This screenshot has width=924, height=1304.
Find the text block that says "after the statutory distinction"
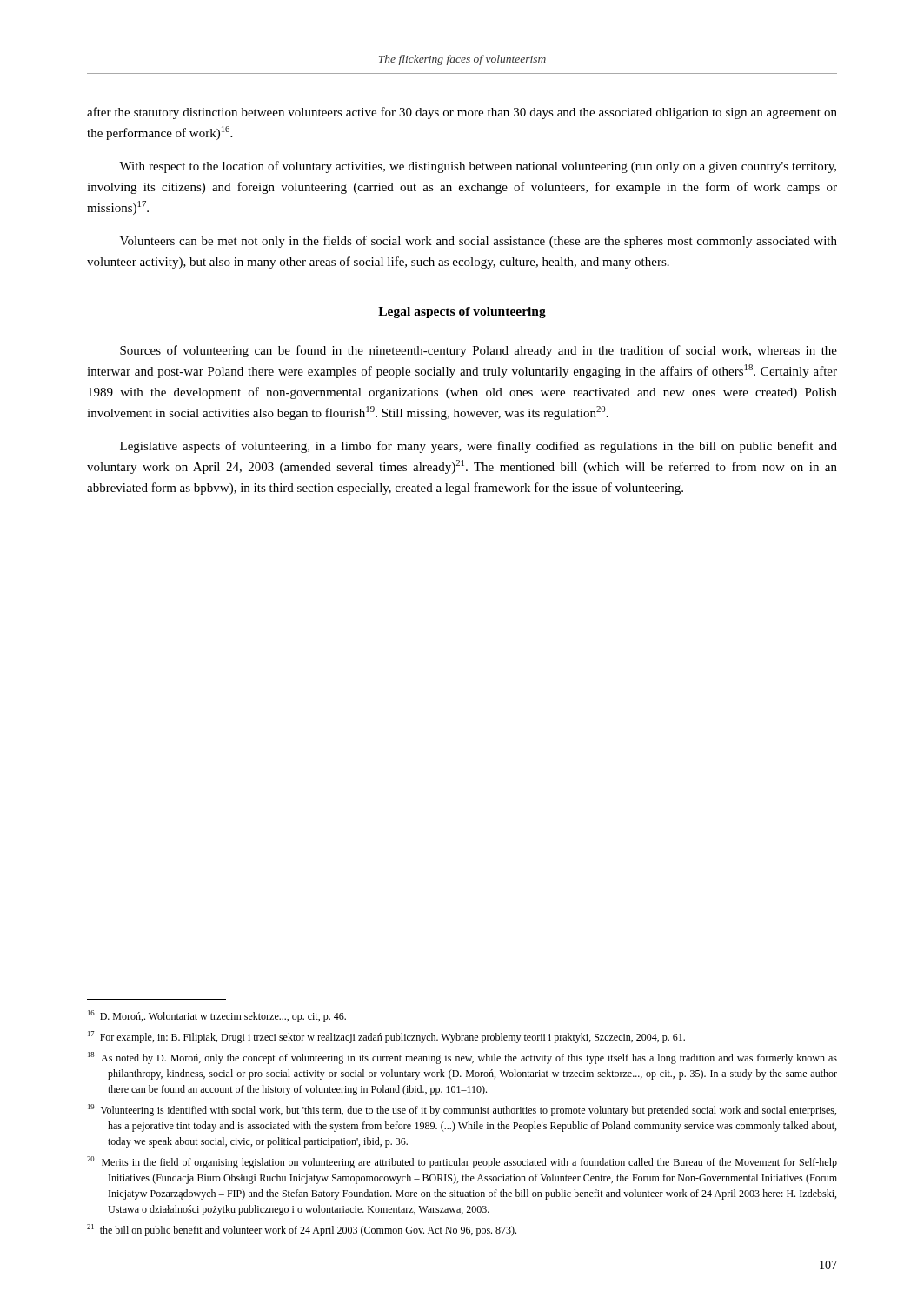click(462, 123)
